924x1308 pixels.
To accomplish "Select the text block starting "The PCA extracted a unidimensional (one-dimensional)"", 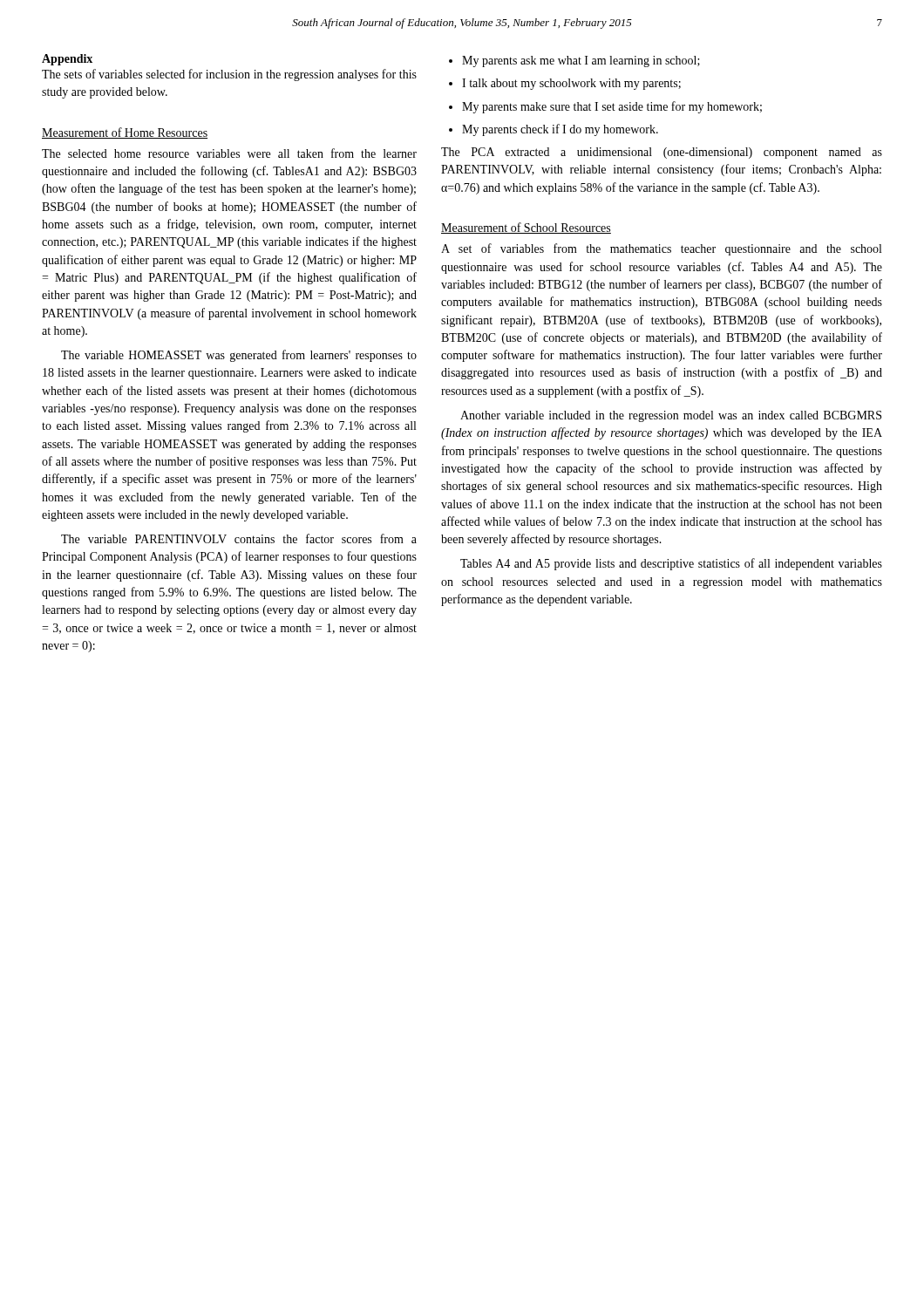I will coord(662,171).
